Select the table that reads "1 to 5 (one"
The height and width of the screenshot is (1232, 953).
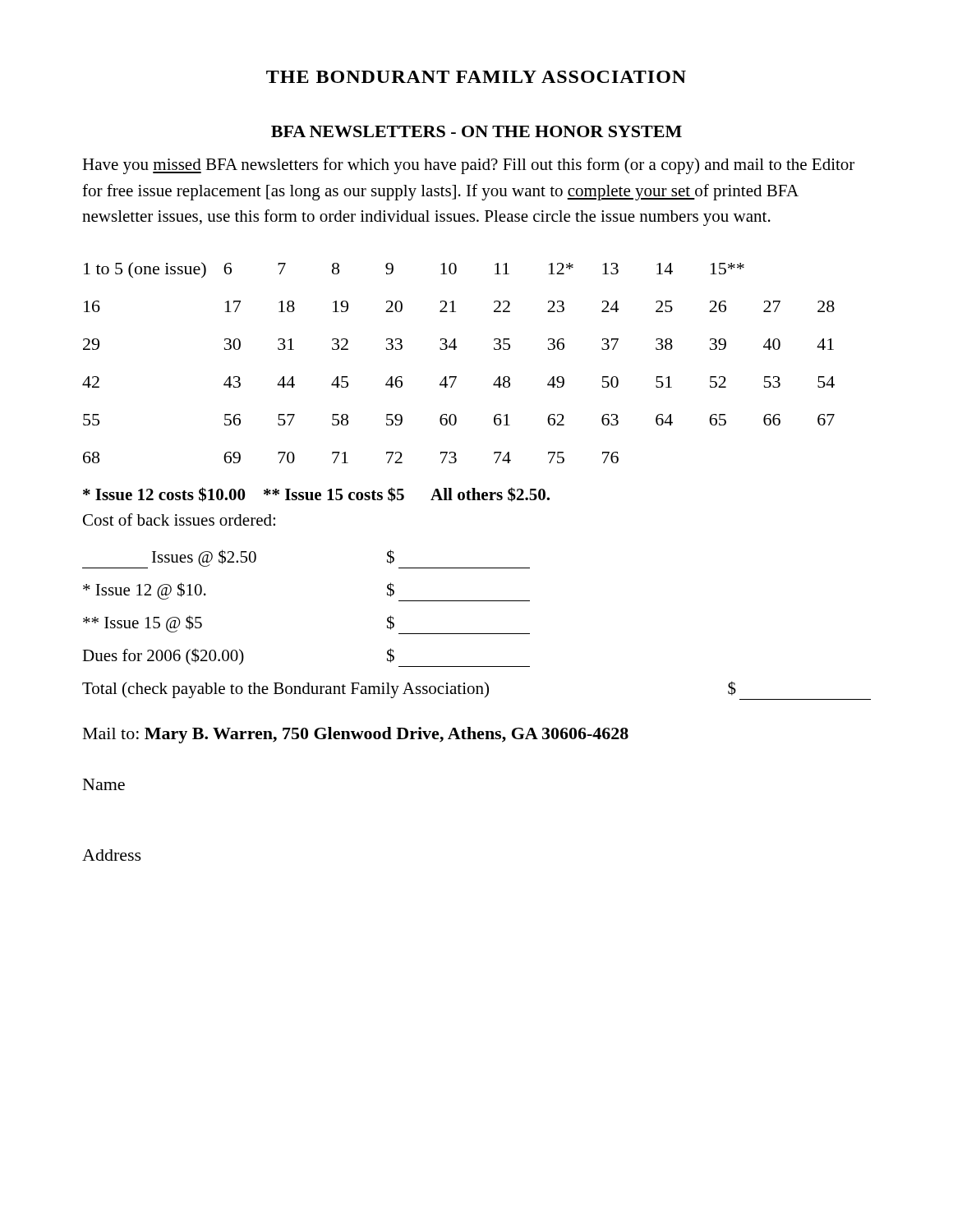coord(476,363)
